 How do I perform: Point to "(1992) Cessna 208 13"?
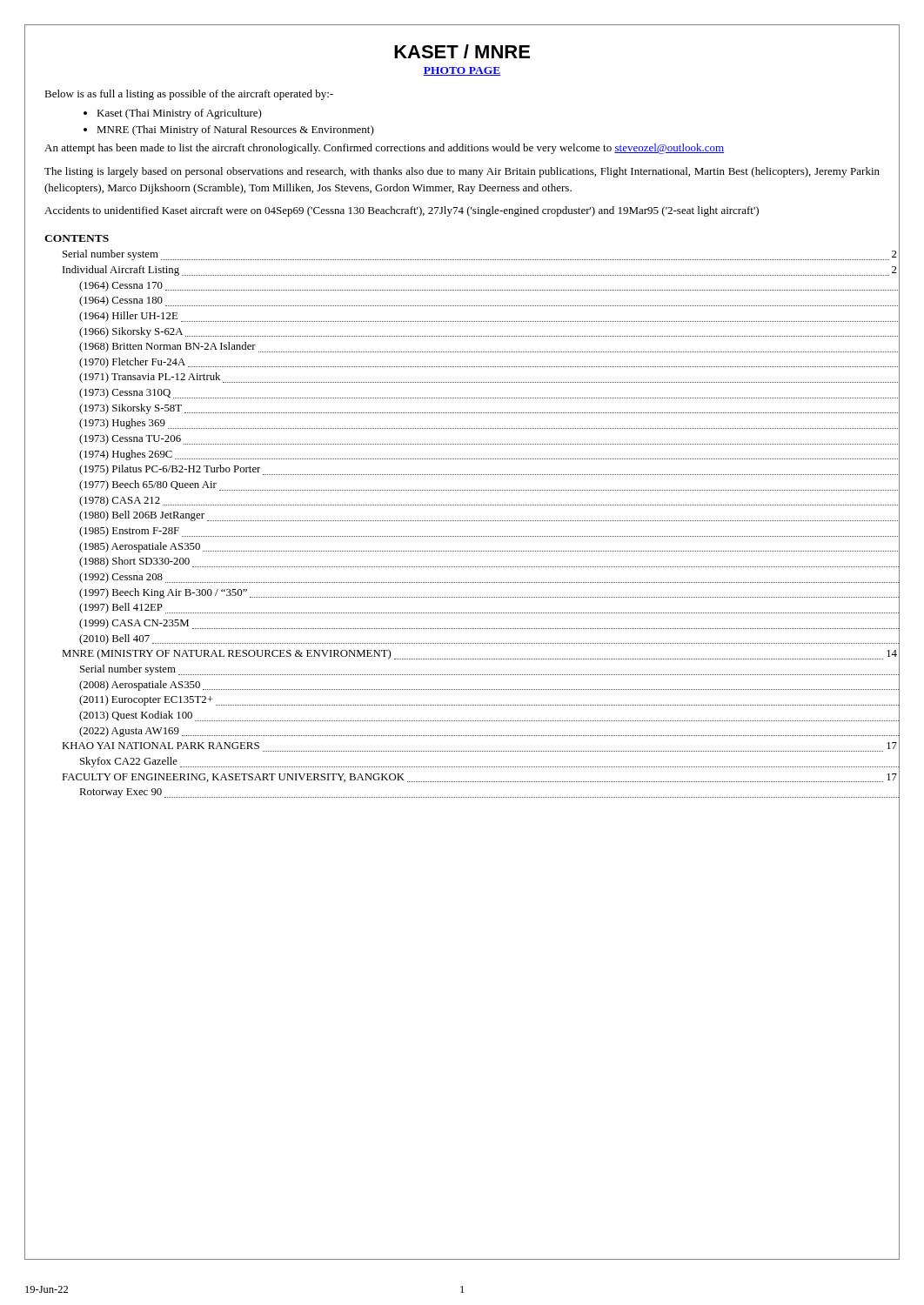[497, 578]
